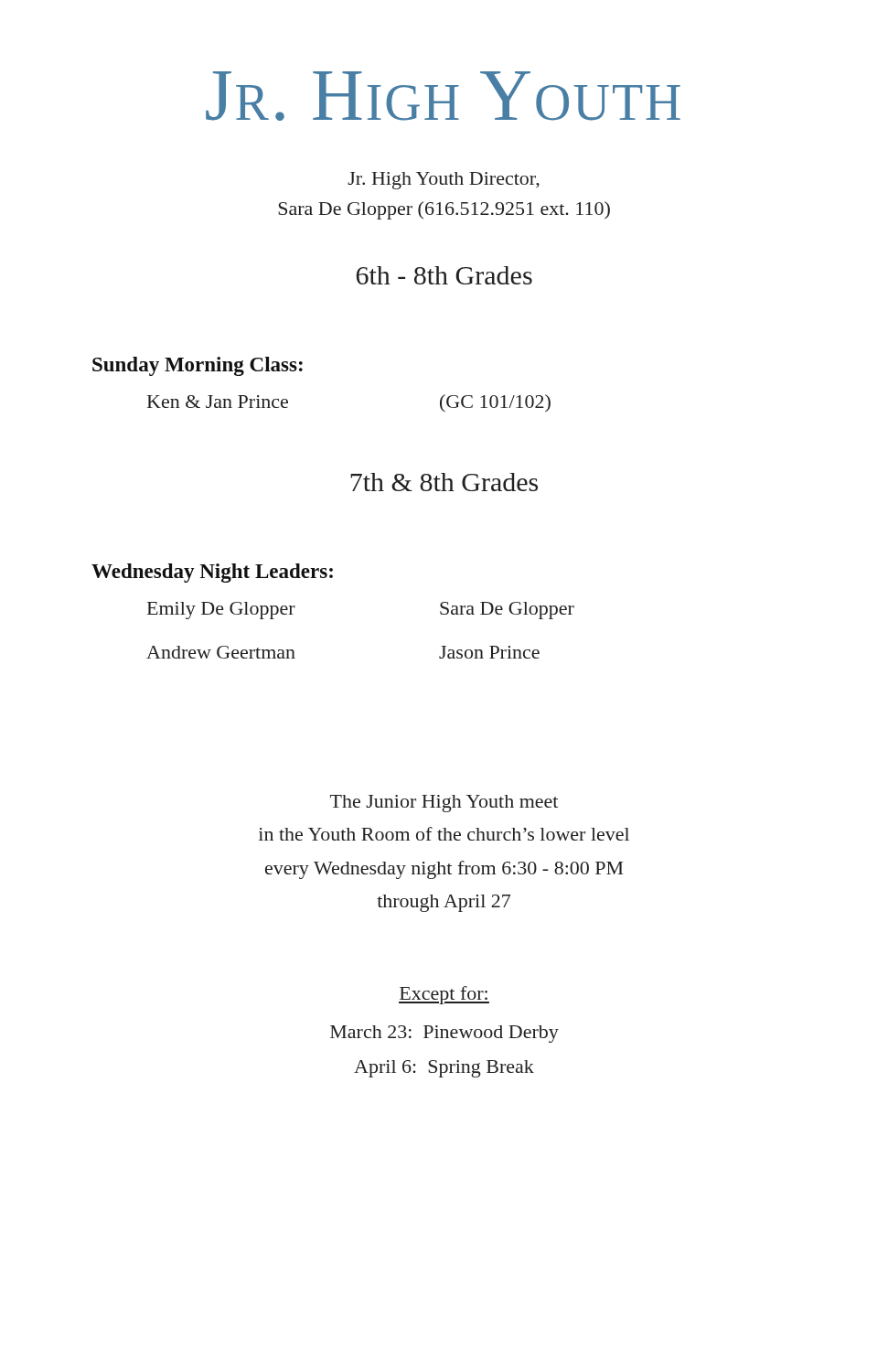
Task: Locate the text "6th - 8th Grades"
Action: [x=444, y=275]
